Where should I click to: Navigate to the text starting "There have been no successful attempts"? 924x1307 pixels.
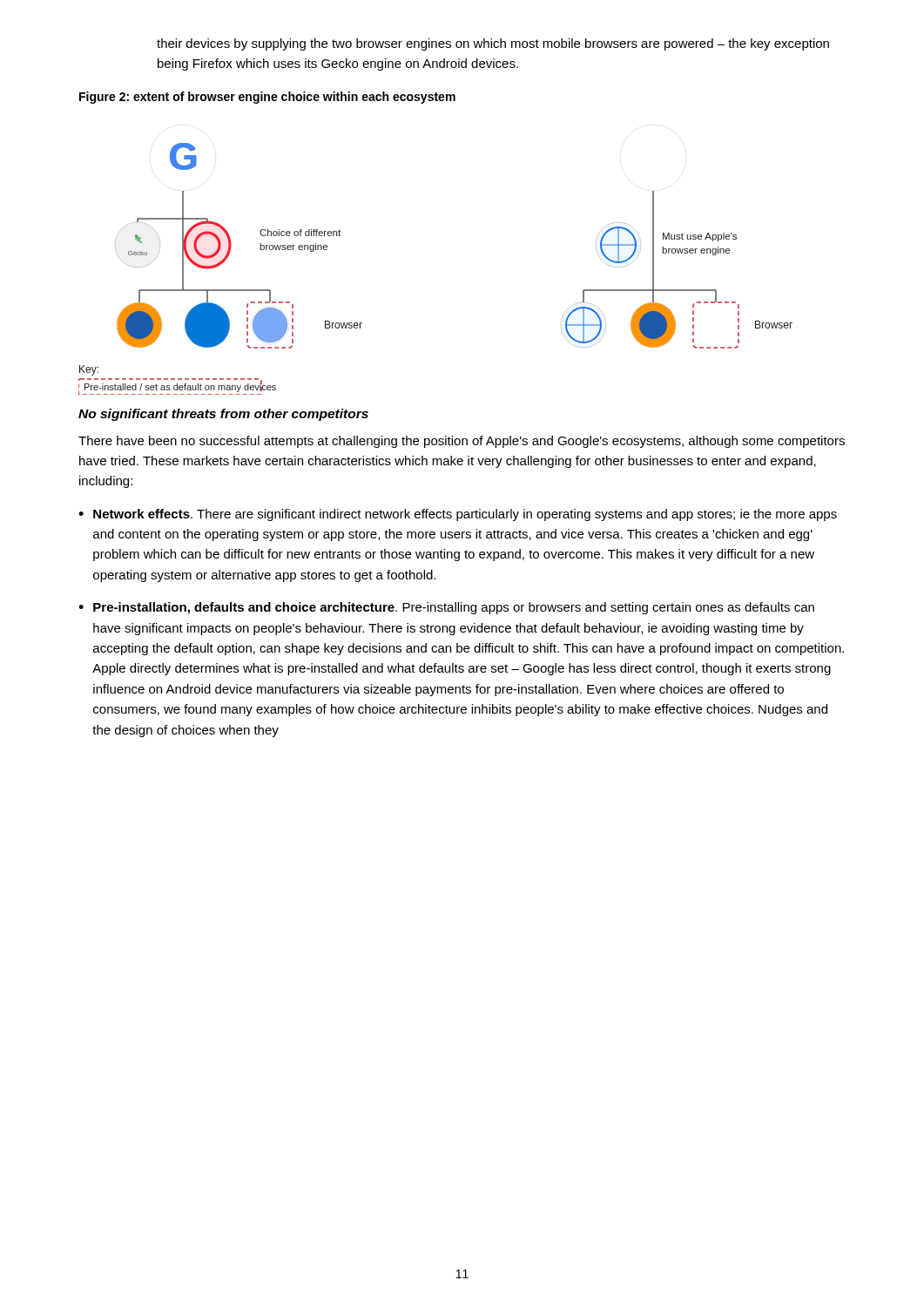tap(462, 460)
